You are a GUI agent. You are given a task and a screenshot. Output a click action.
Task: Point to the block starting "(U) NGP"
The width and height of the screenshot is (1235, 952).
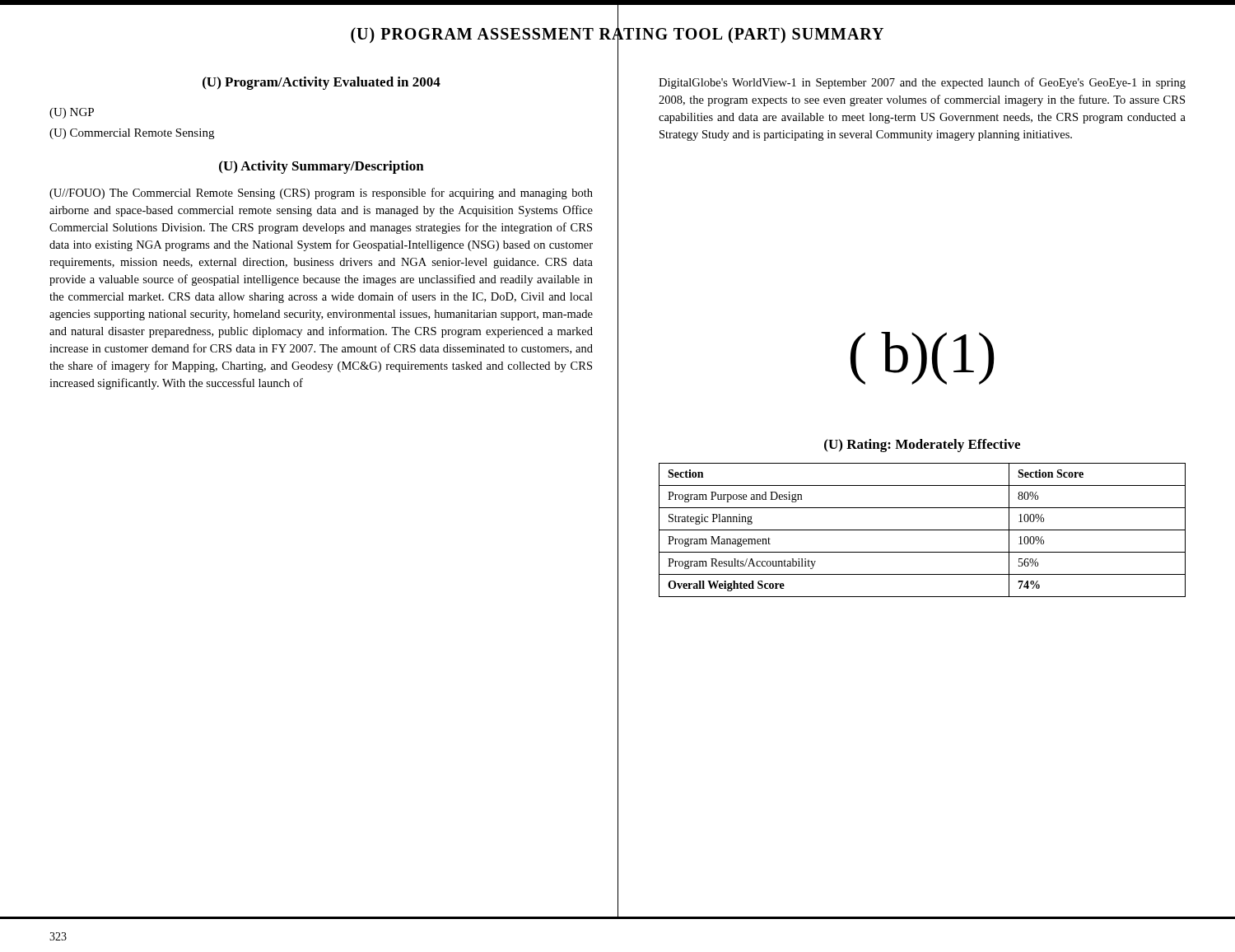point(72,112)
